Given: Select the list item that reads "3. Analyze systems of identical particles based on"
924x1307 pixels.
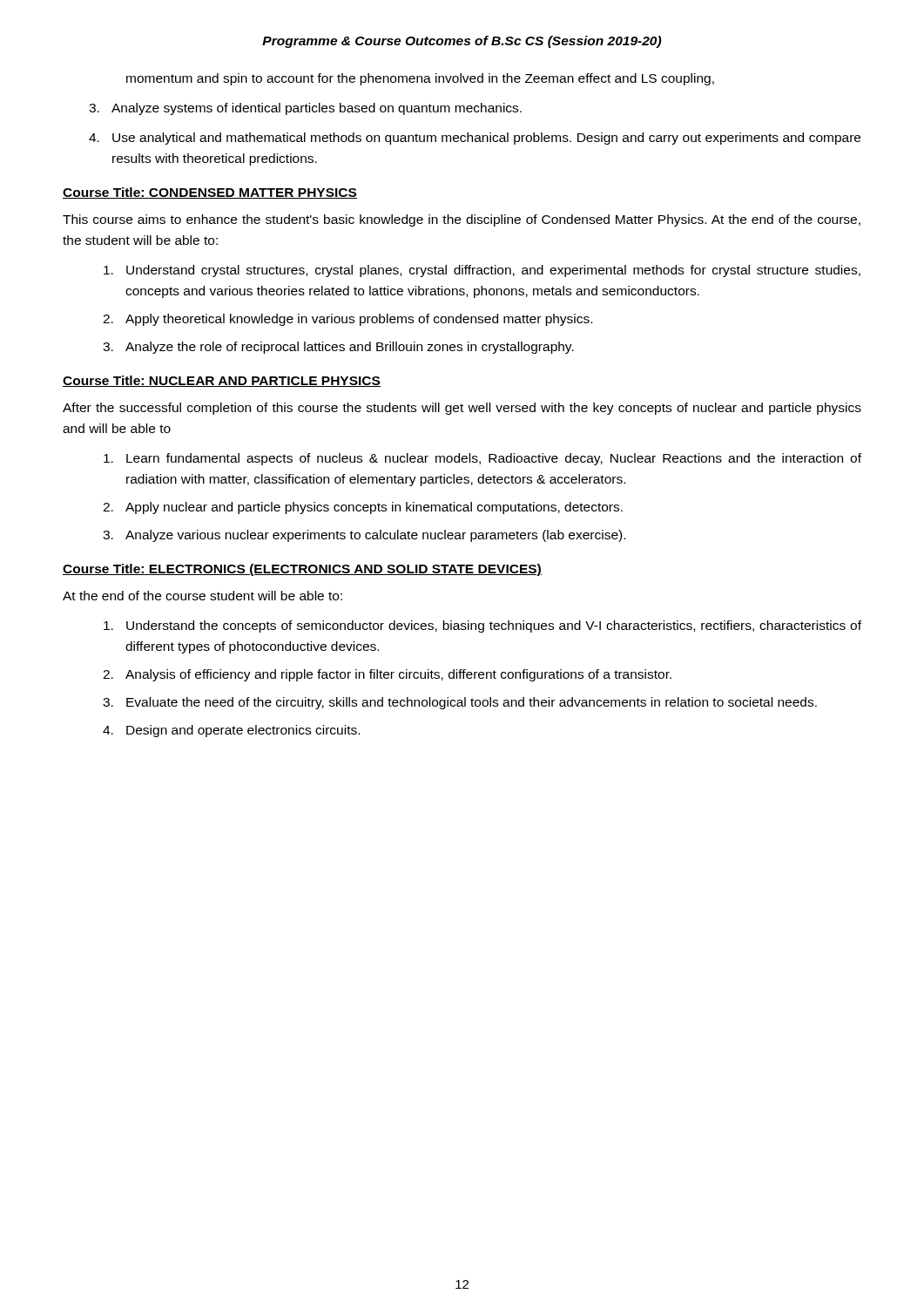Looking at the screenshot, I should pos(475,108).
